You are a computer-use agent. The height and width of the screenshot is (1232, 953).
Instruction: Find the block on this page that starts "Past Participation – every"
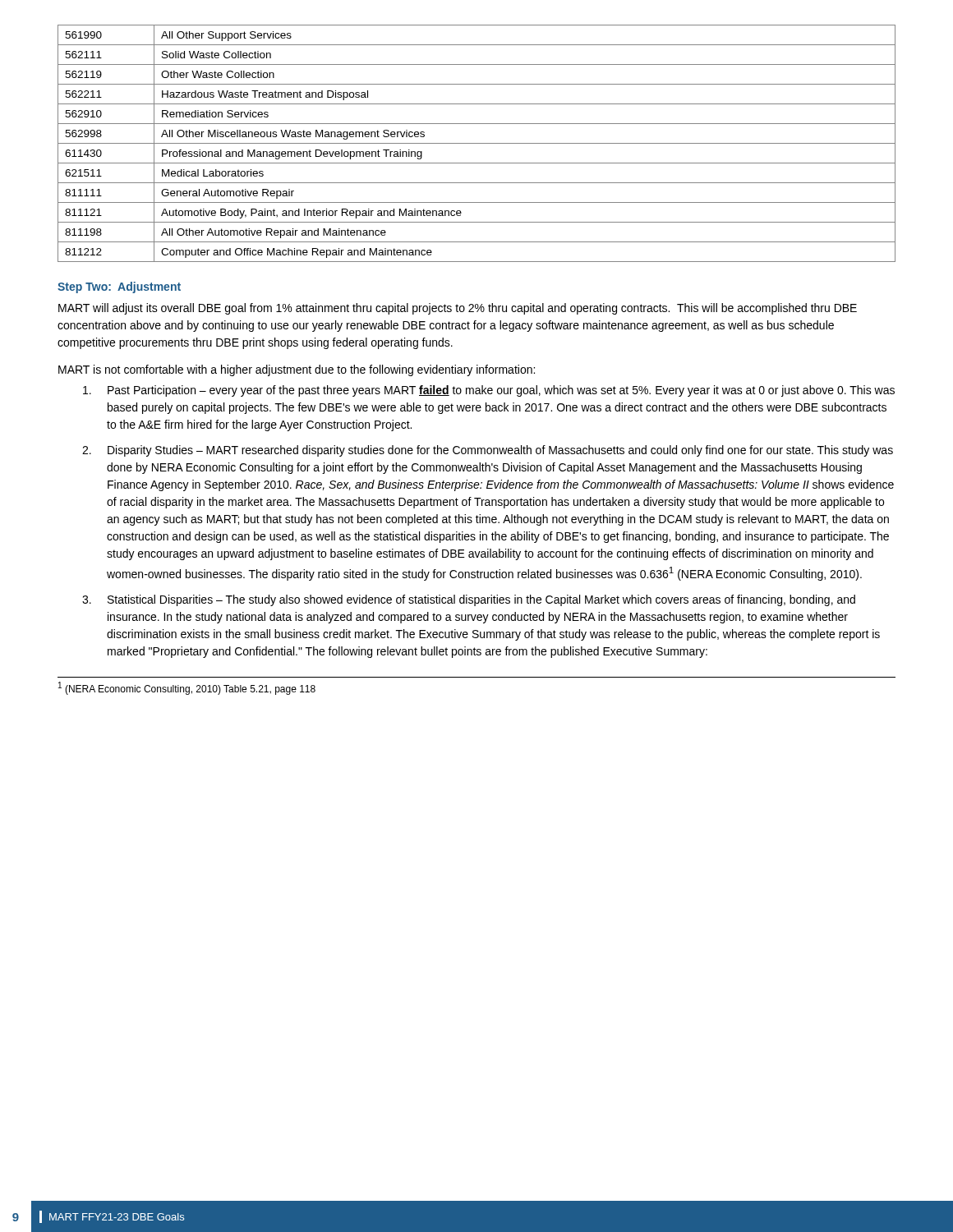pos(489,408)
